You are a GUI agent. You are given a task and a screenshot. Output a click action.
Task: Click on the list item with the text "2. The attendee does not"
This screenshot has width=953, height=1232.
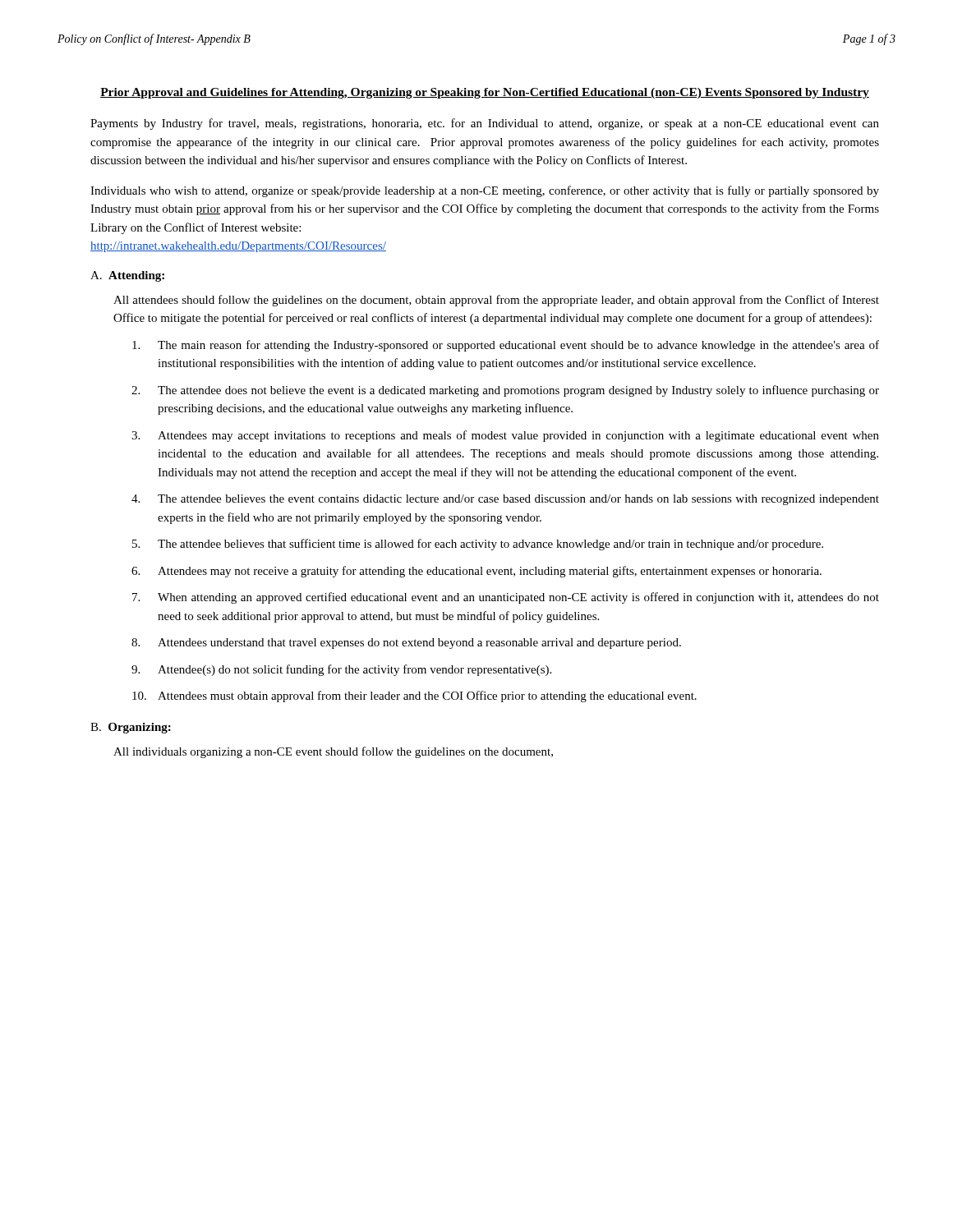(x=505, y=399)
